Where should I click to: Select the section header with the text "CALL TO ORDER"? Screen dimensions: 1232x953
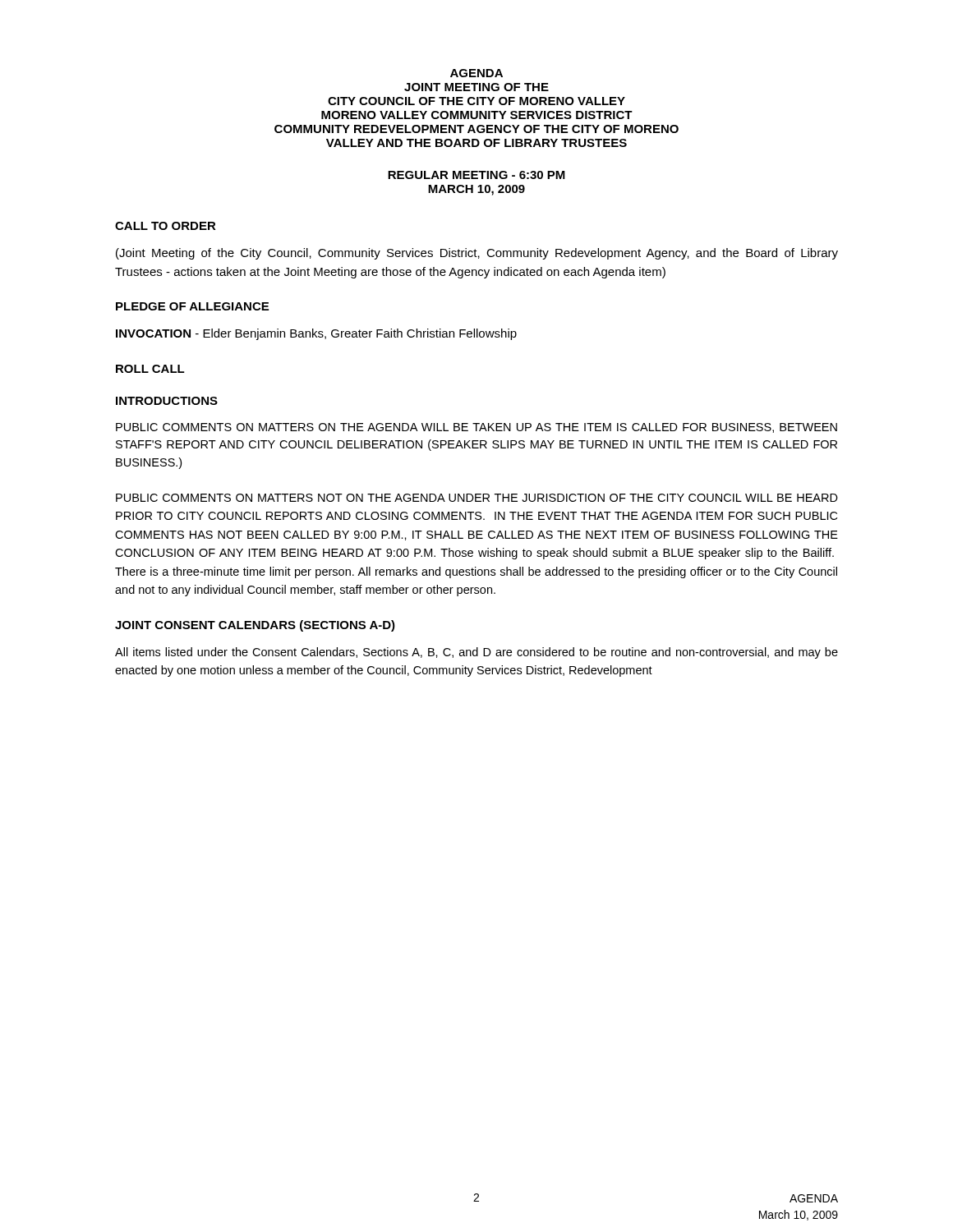(165, 225)
